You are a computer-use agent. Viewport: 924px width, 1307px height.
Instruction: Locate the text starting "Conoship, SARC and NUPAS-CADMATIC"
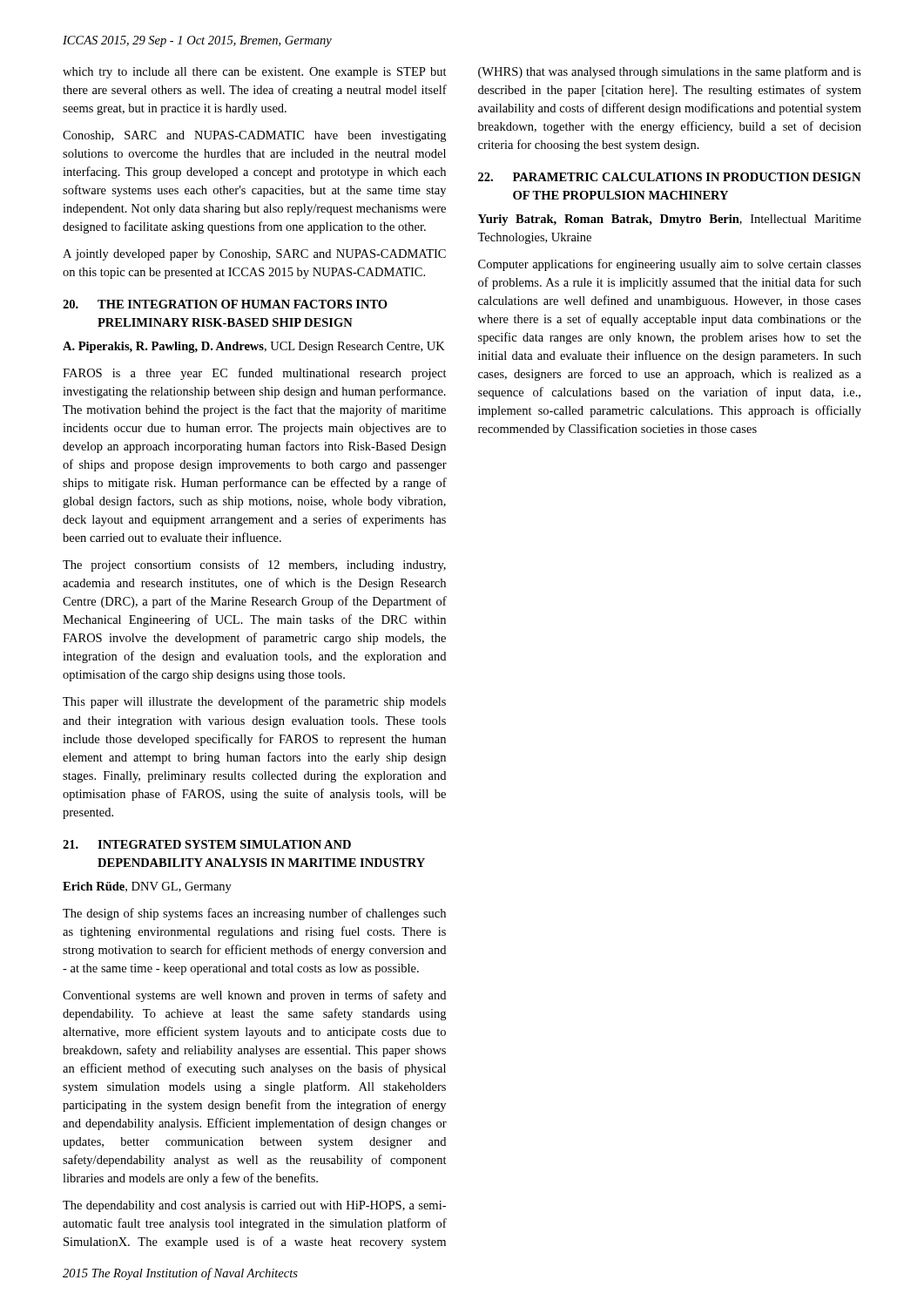coord(255,181)
